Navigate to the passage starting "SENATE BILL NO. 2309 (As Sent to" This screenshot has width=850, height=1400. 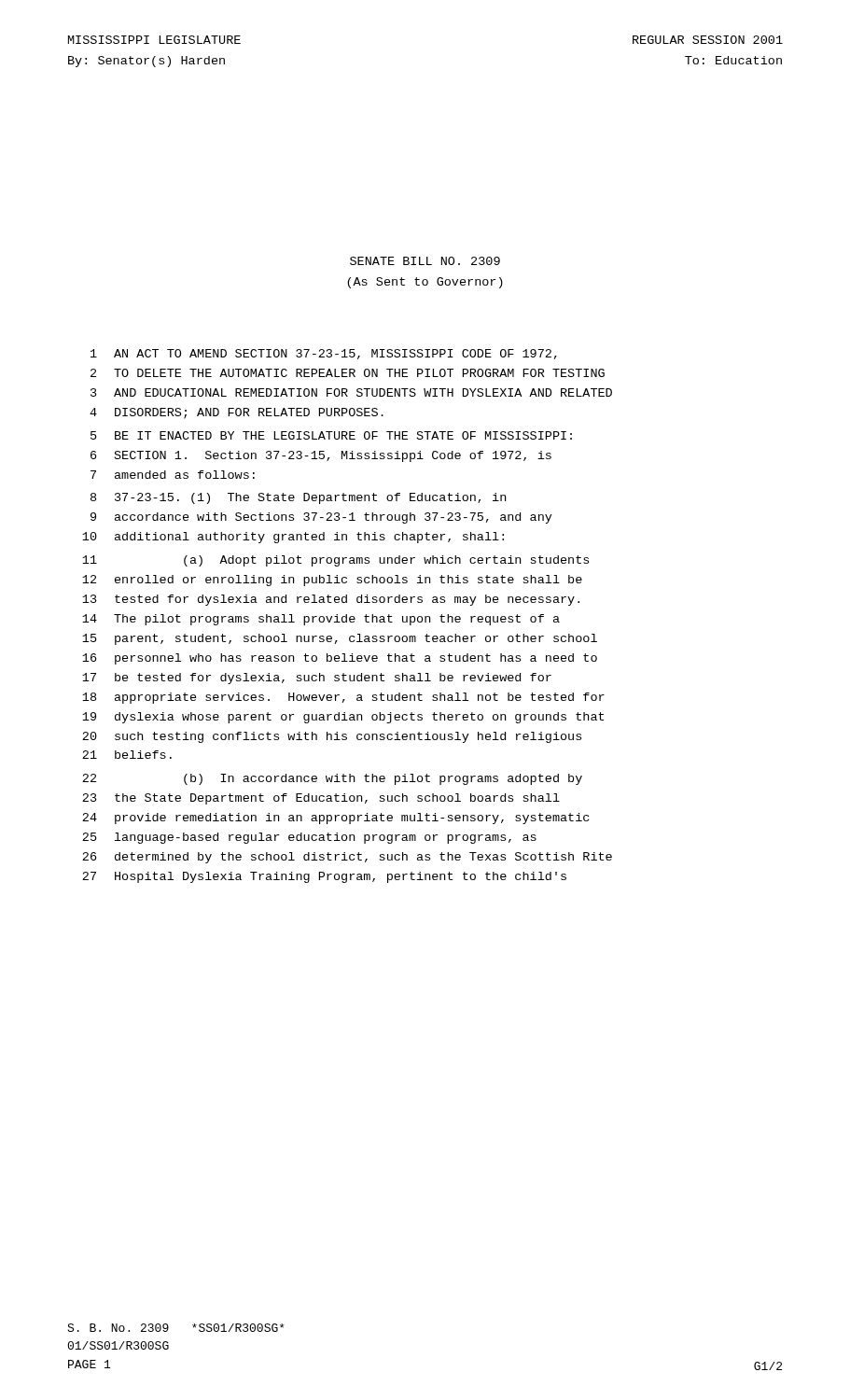click(x=425, y=272)
